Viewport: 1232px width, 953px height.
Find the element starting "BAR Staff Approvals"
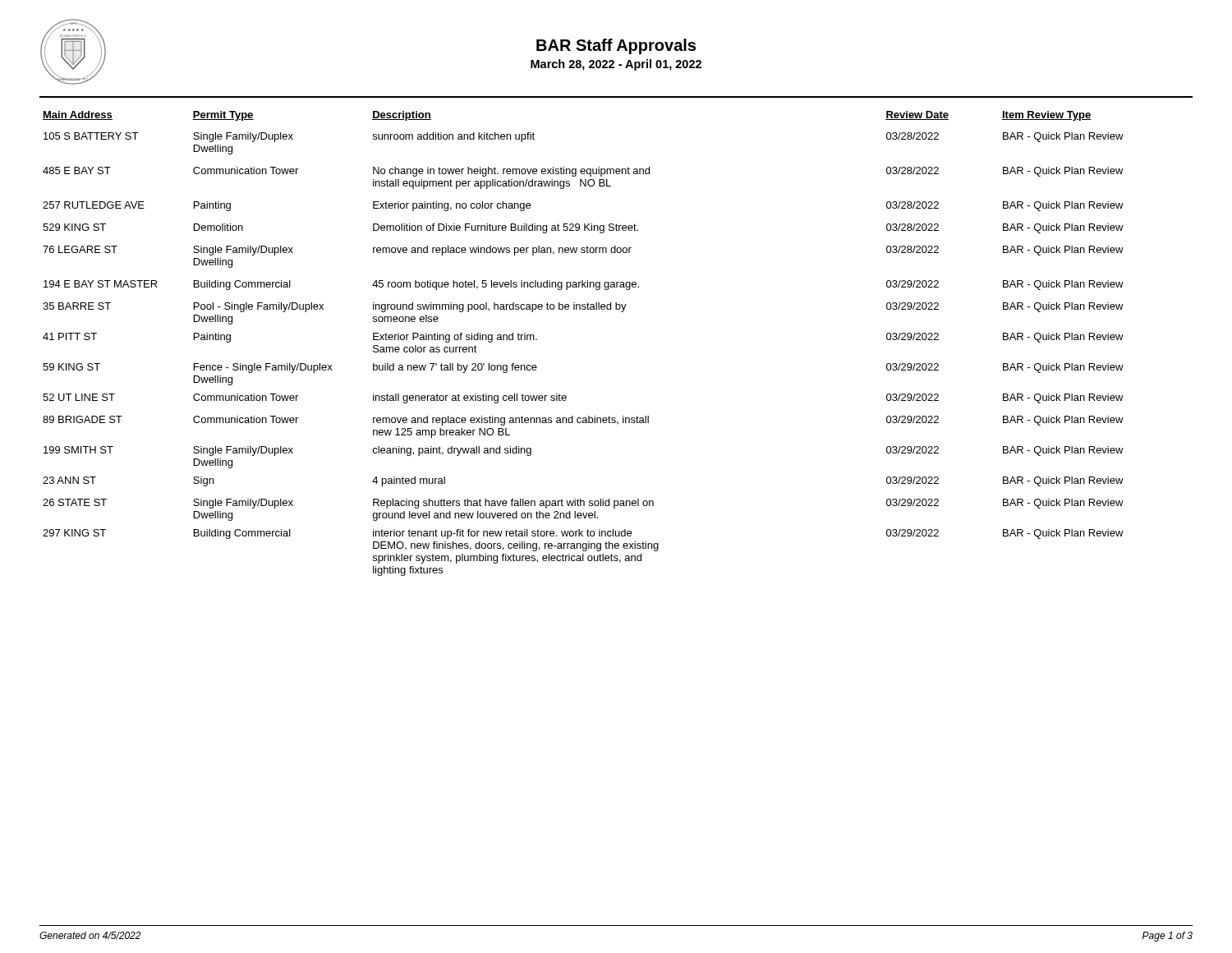point(616,45)
